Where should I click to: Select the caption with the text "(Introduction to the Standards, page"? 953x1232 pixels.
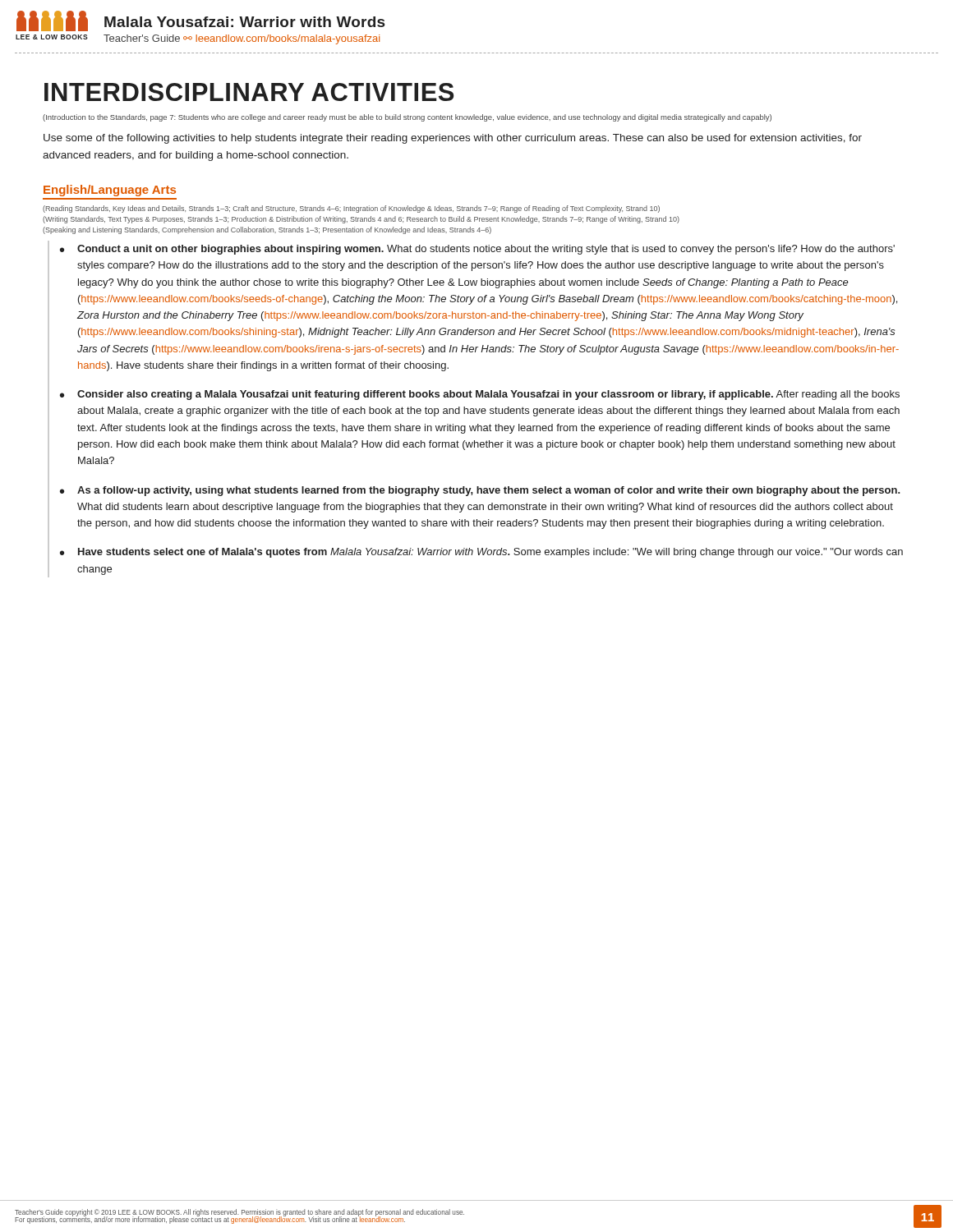[407, 117]
